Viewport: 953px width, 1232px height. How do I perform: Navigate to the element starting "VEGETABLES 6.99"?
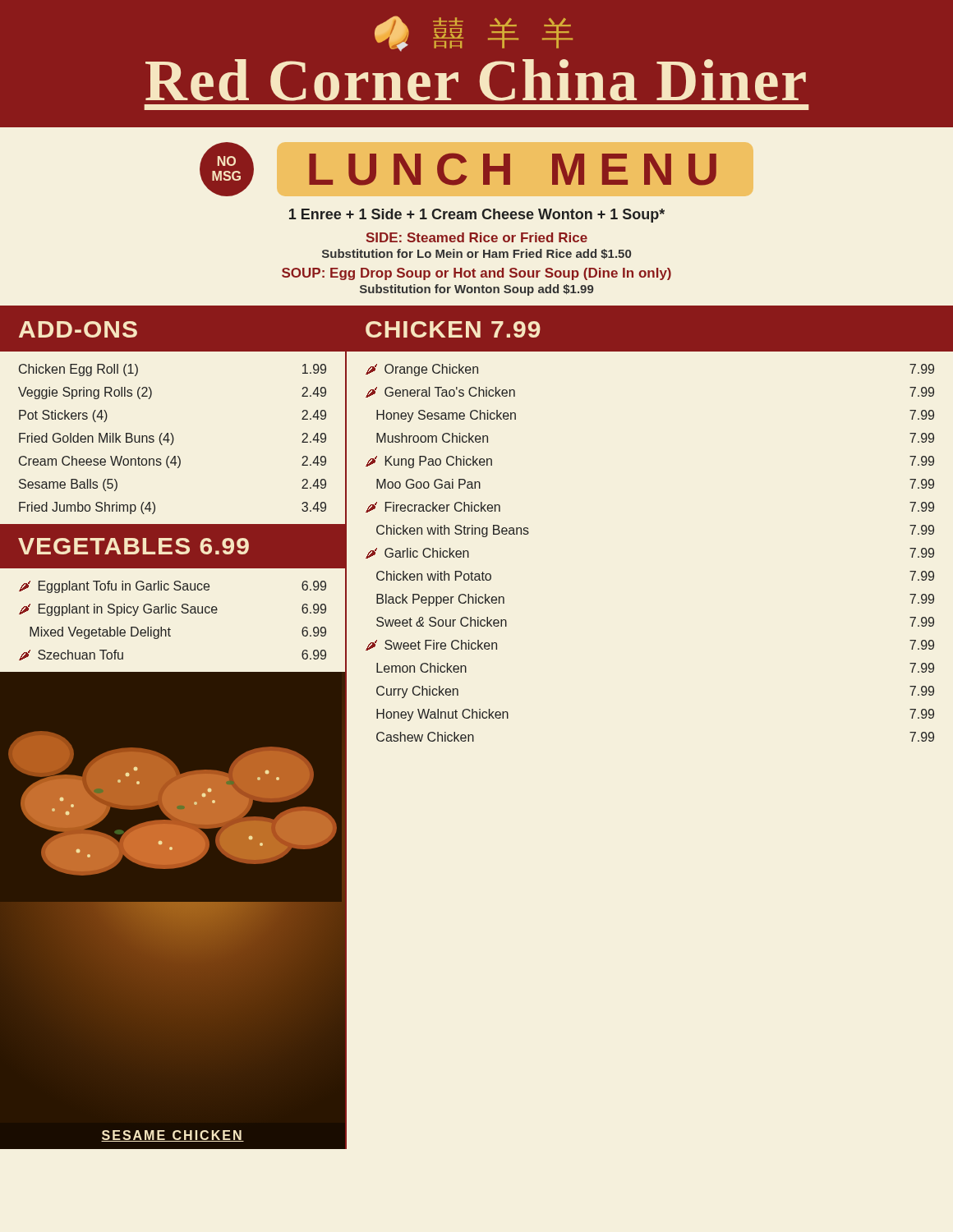pyautogui.click(x=134, y=546)
